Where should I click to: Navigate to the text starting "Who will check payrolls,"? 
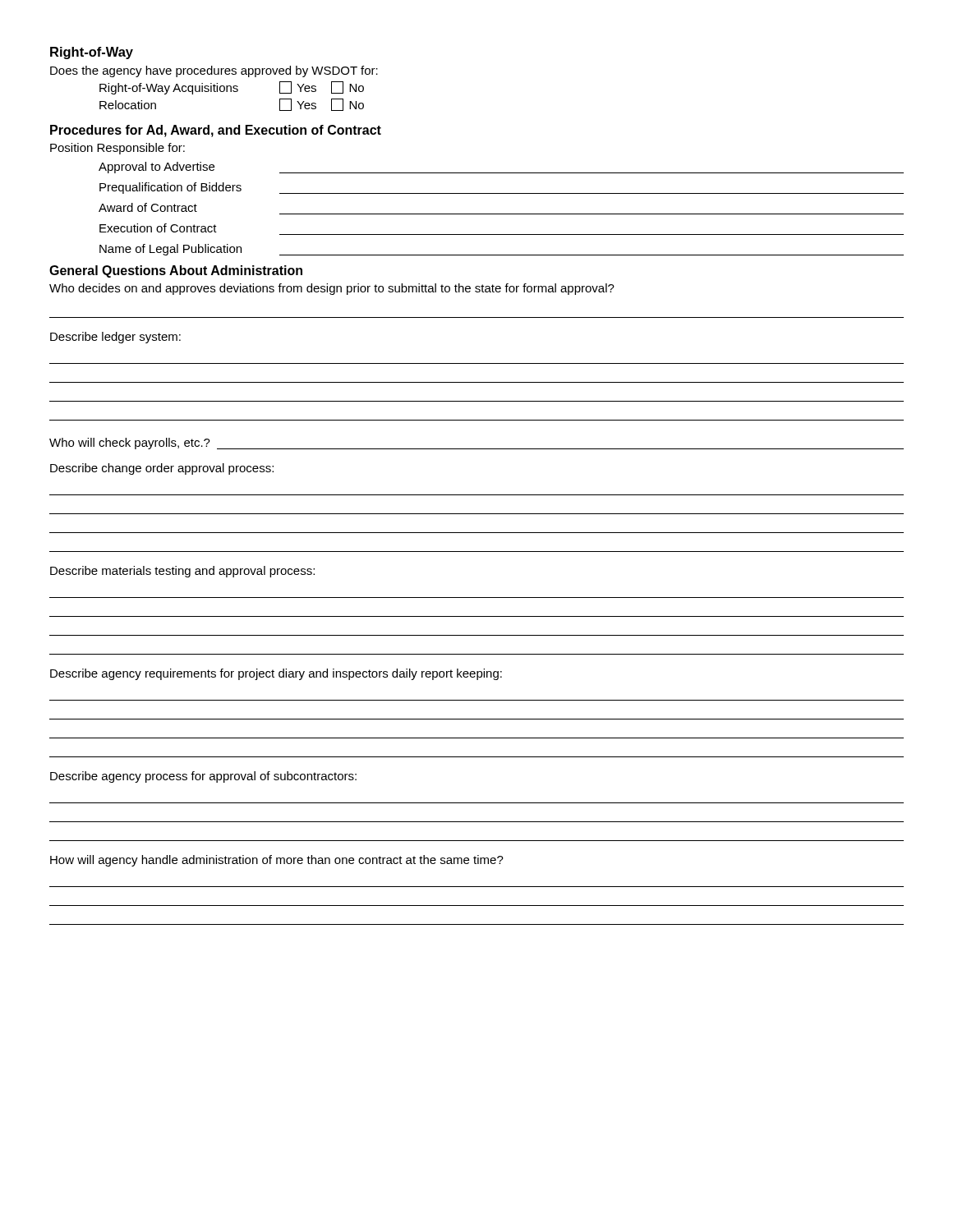476,441
